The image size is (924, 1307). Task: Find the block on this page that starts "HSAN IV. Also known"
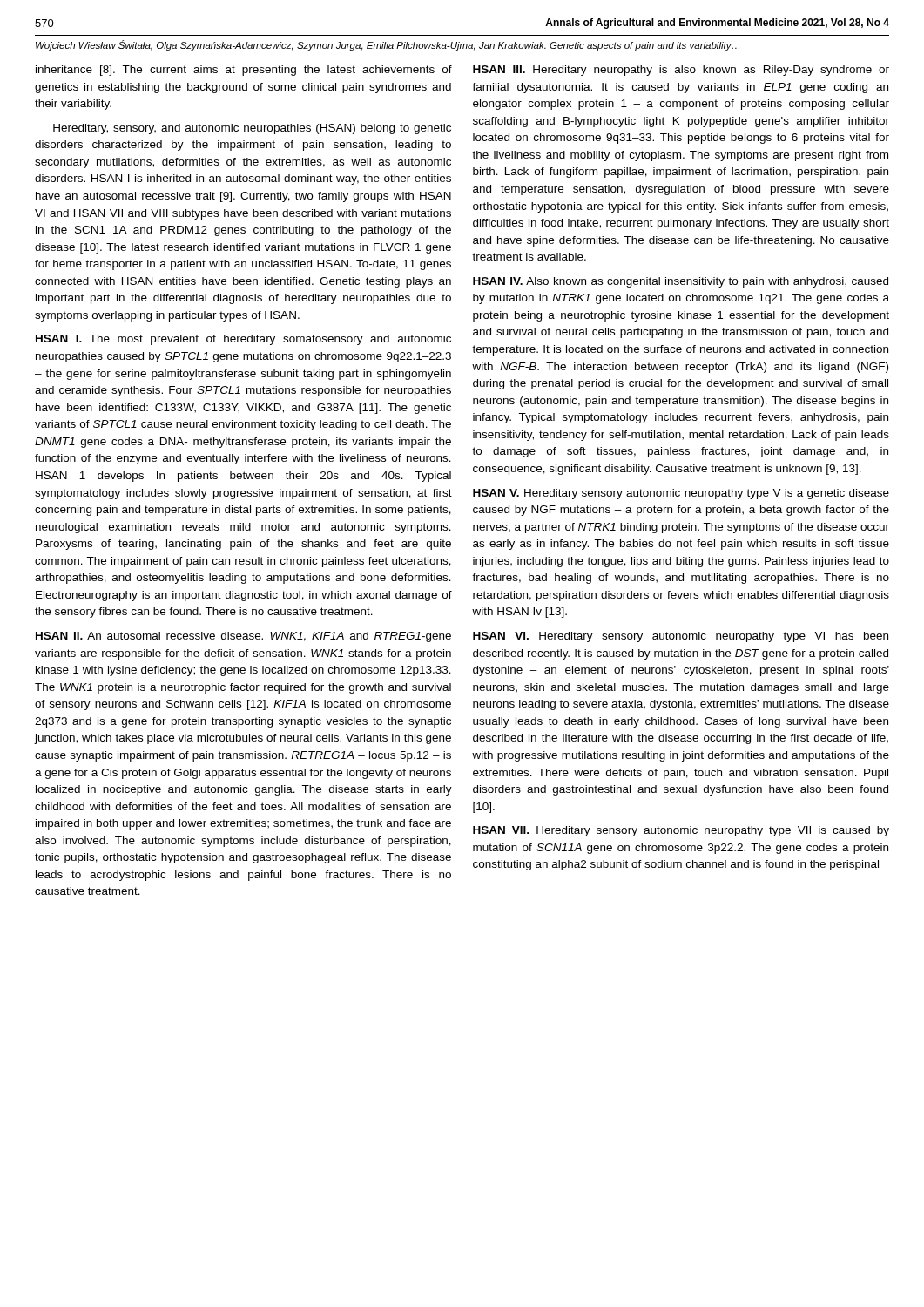(x=681, y=375)
